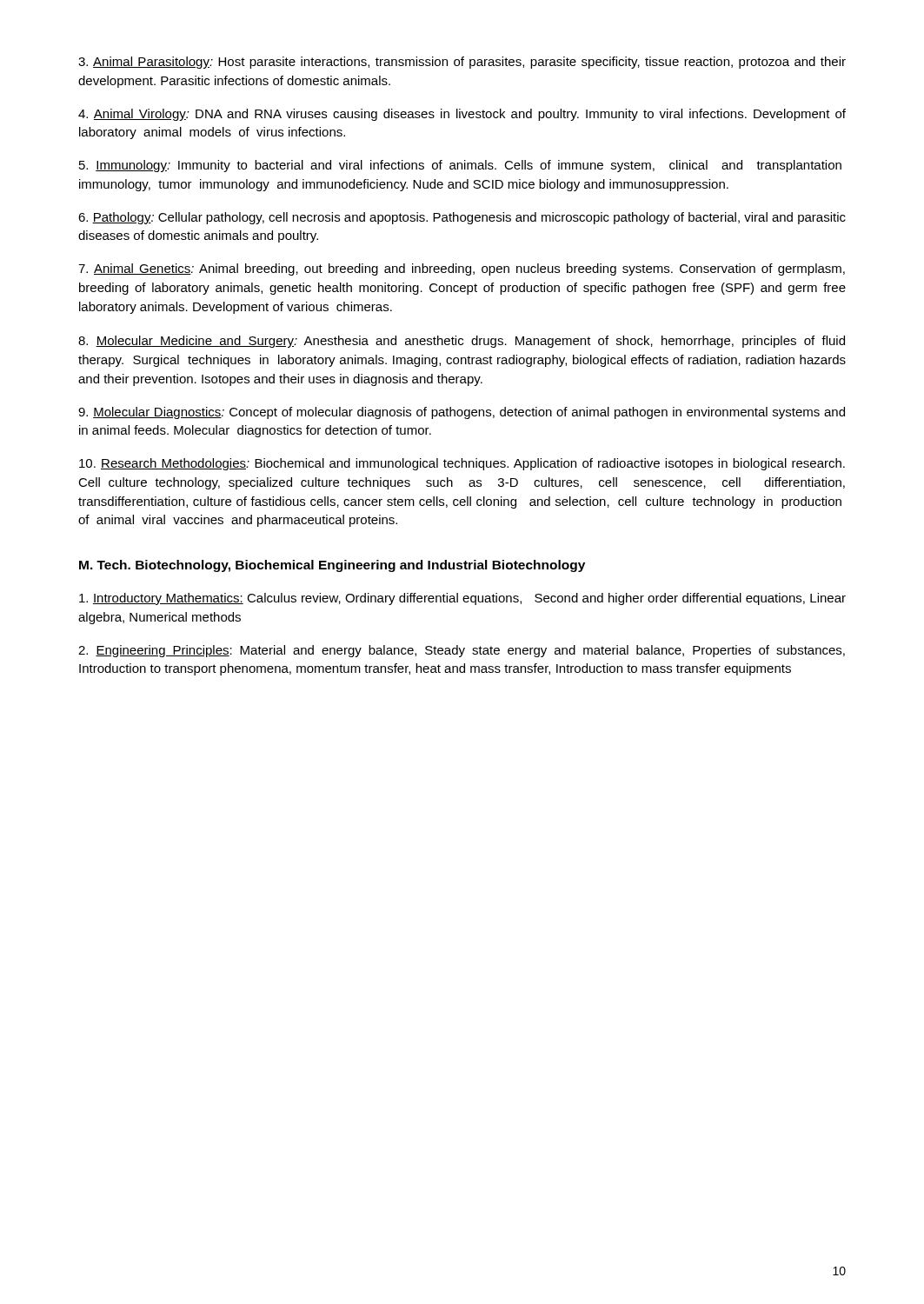This screenshot has height=1304, width=924.
Task: Find the text starting "Introductory Mathematics: Calculus"
Action: point(462,607)
